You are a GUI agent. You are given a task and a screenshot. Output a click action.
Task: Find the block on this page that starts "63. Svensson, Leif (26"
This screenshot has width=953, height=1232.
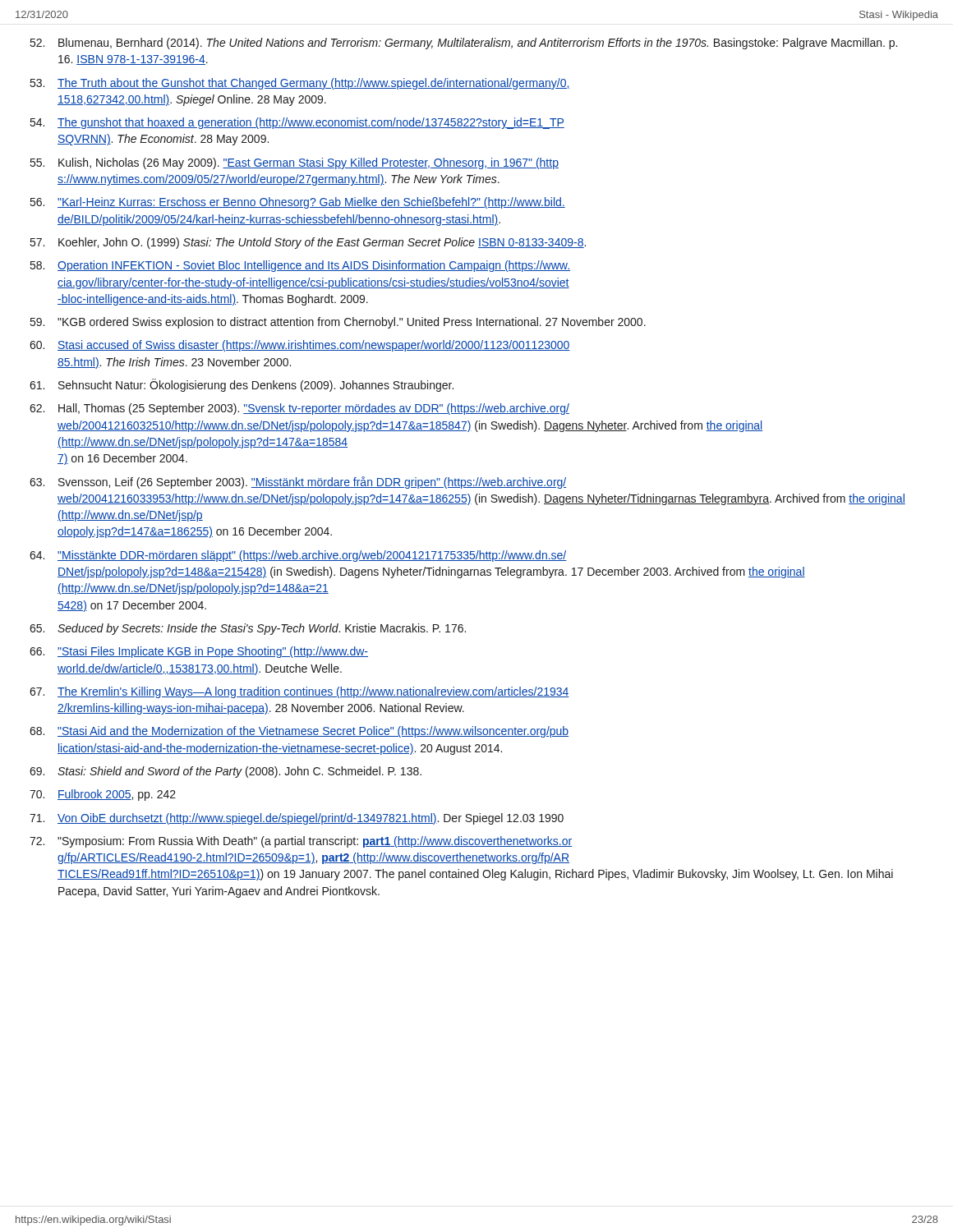pyautogui.click(x=472, y=507)
